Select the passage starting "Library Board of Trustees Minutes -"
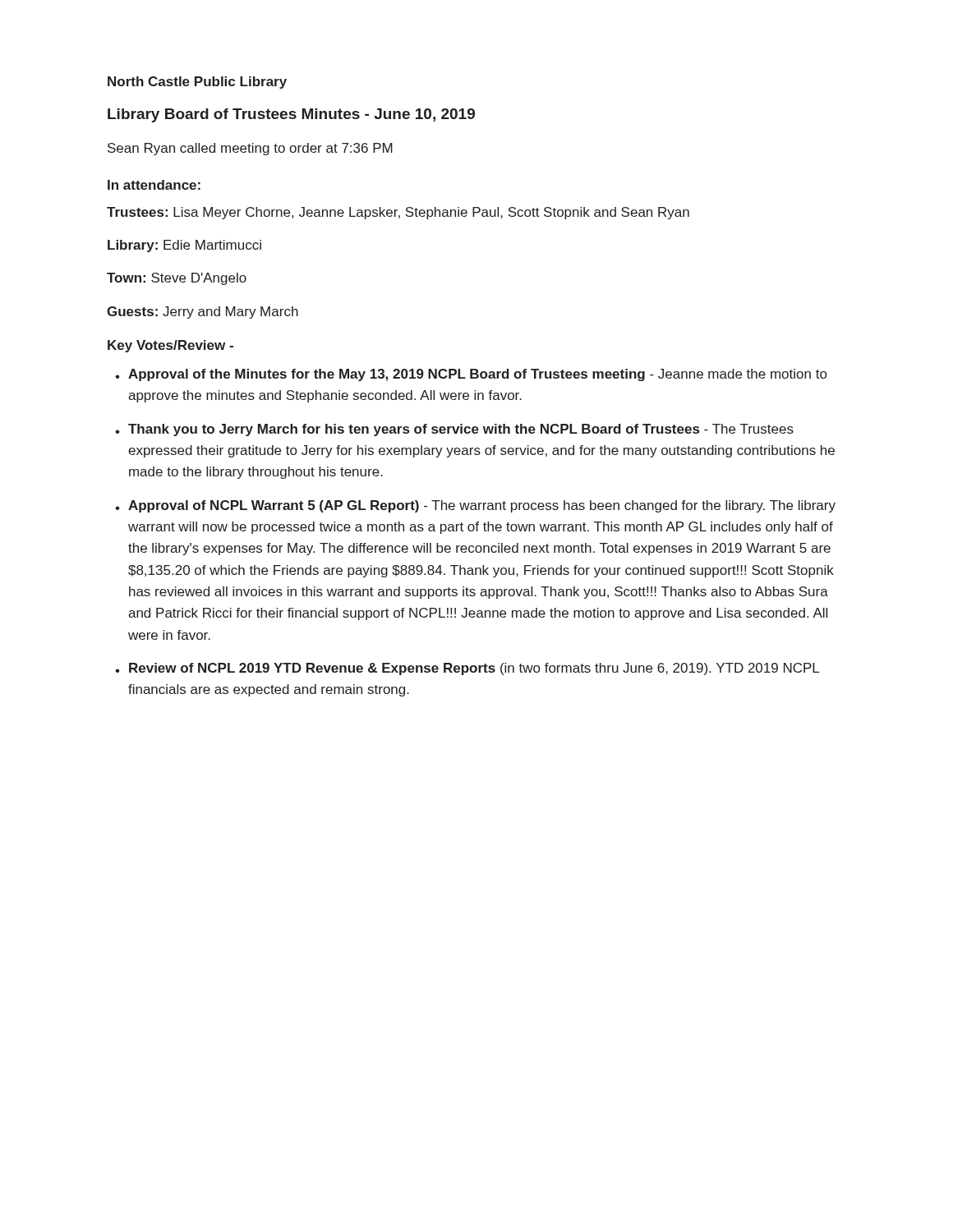953x1232 pixels. [x=291, y=114]
